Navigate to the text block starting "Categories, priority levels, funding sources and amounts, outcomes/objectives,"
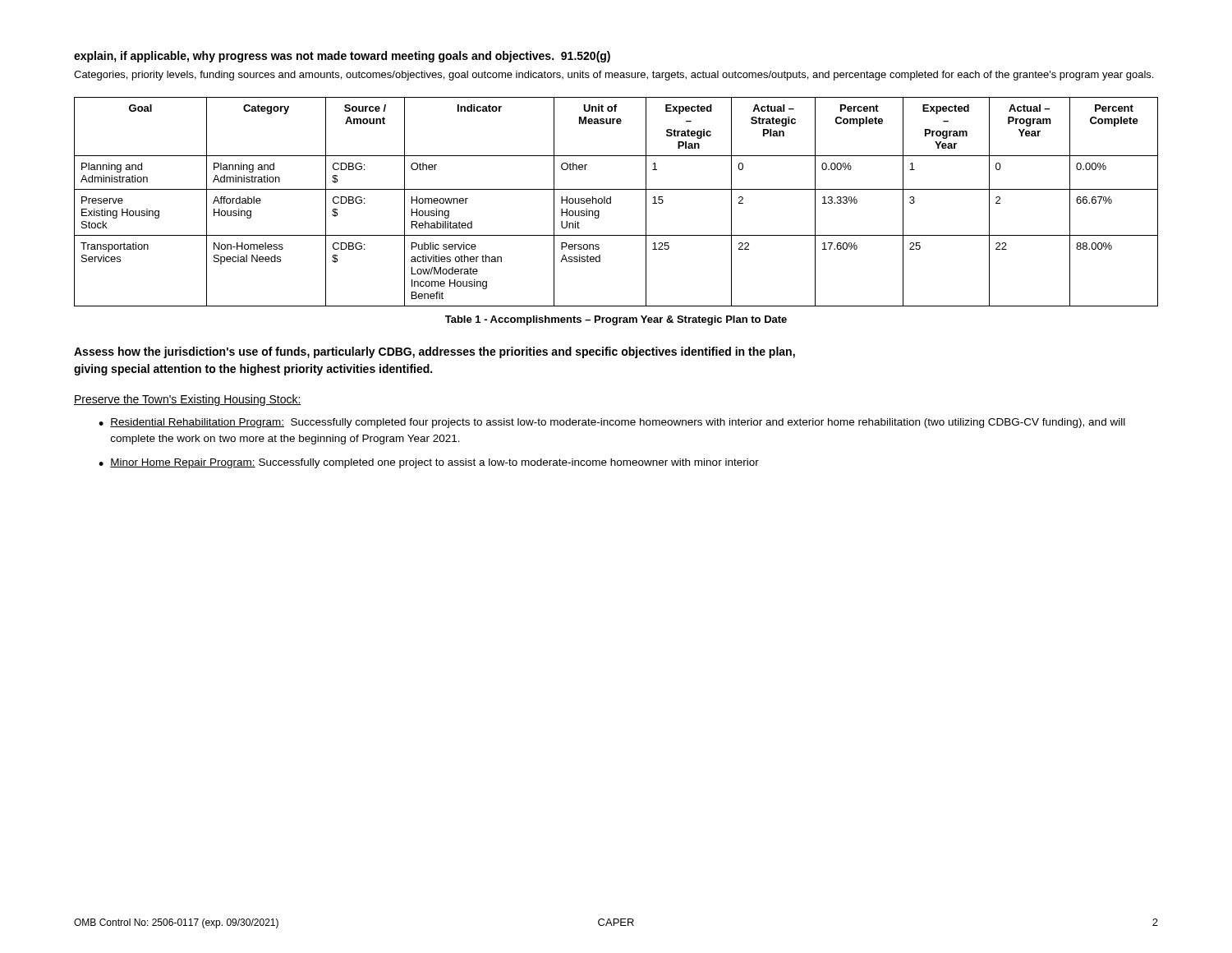 coord(614,74)
